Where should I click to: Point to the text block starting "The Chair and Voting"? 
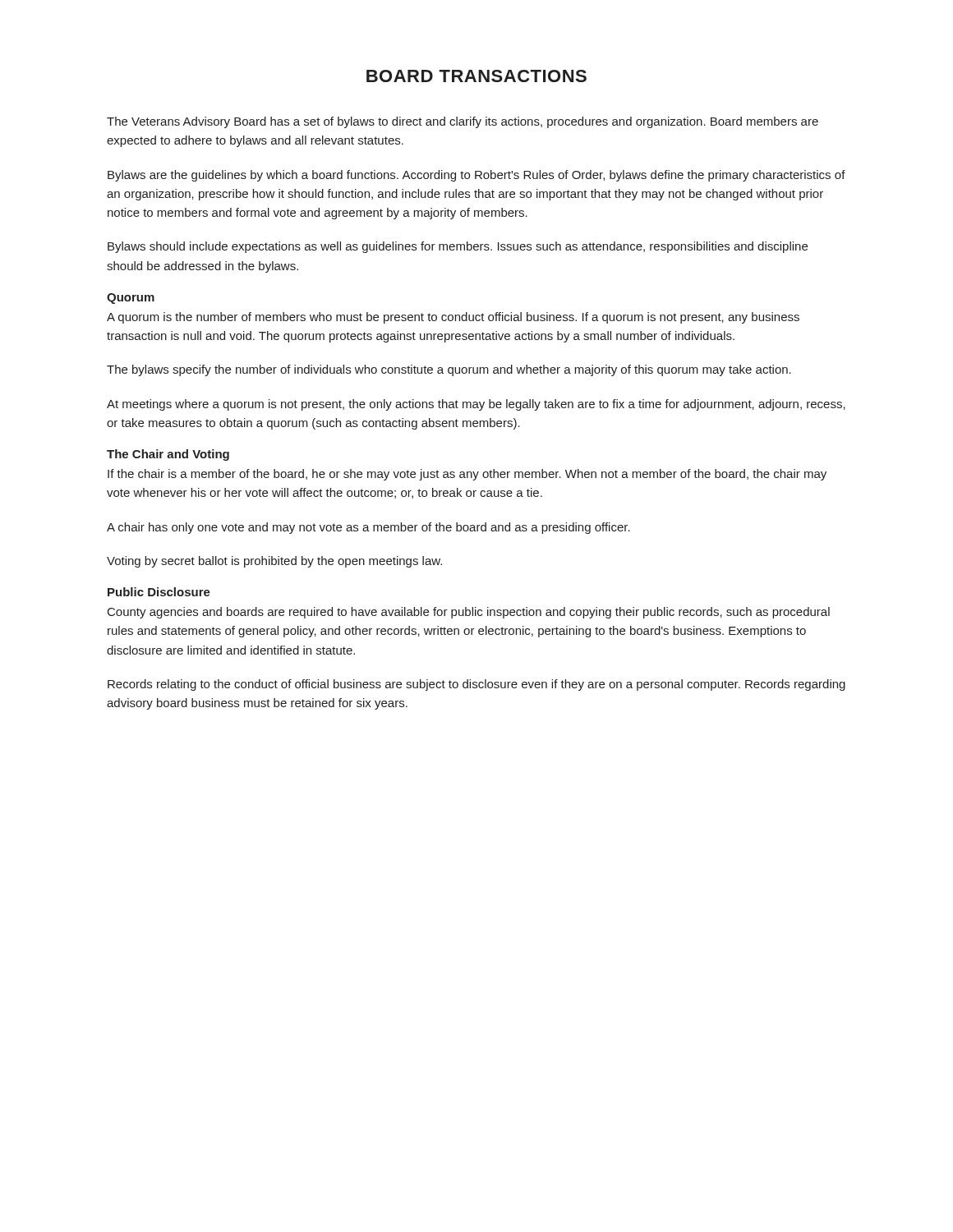[x=168, y=454]
